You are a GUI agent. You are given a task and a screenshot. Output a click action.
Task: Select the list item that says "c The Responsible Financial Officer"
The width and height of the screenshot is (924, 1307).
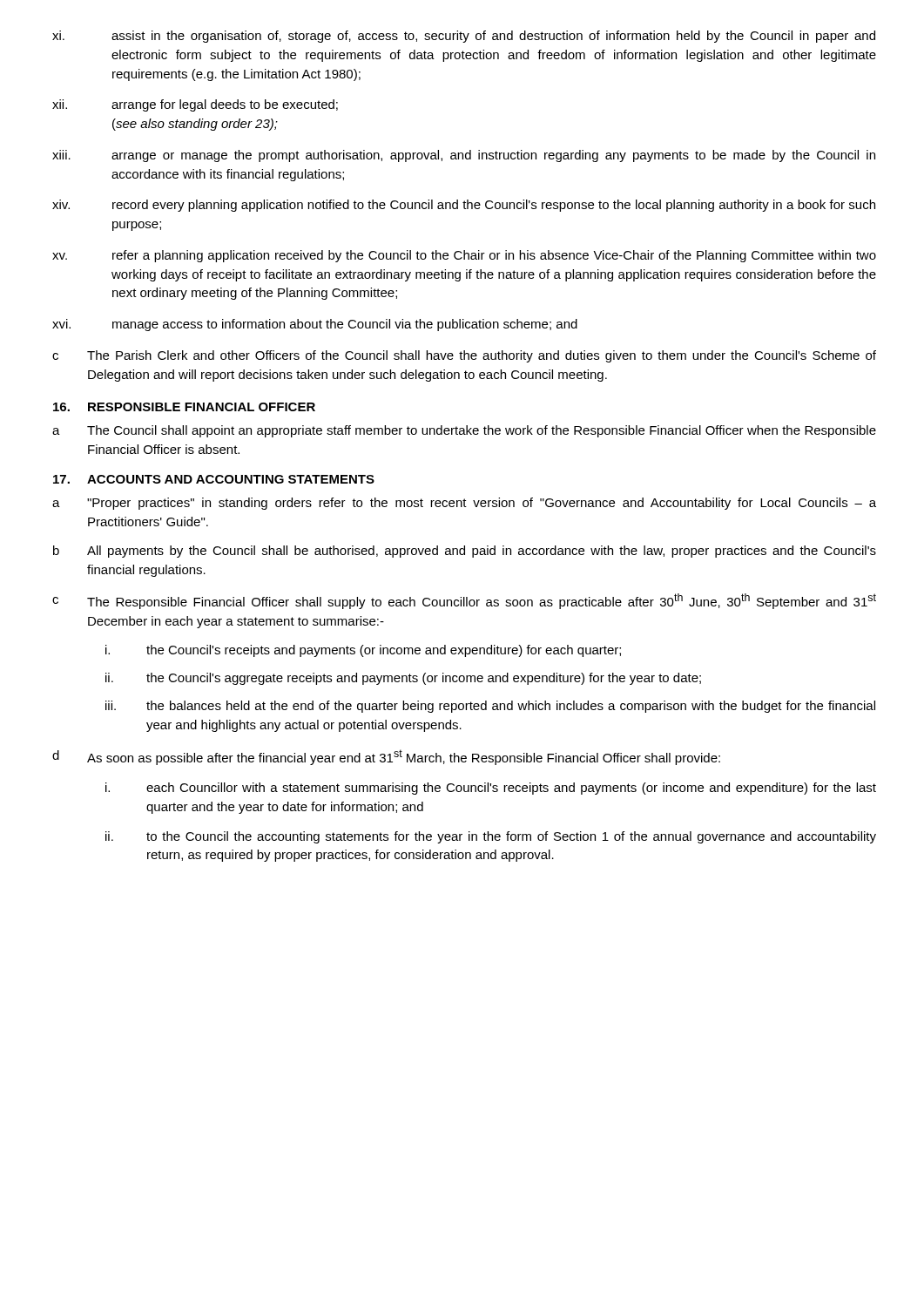click(464, 610)
